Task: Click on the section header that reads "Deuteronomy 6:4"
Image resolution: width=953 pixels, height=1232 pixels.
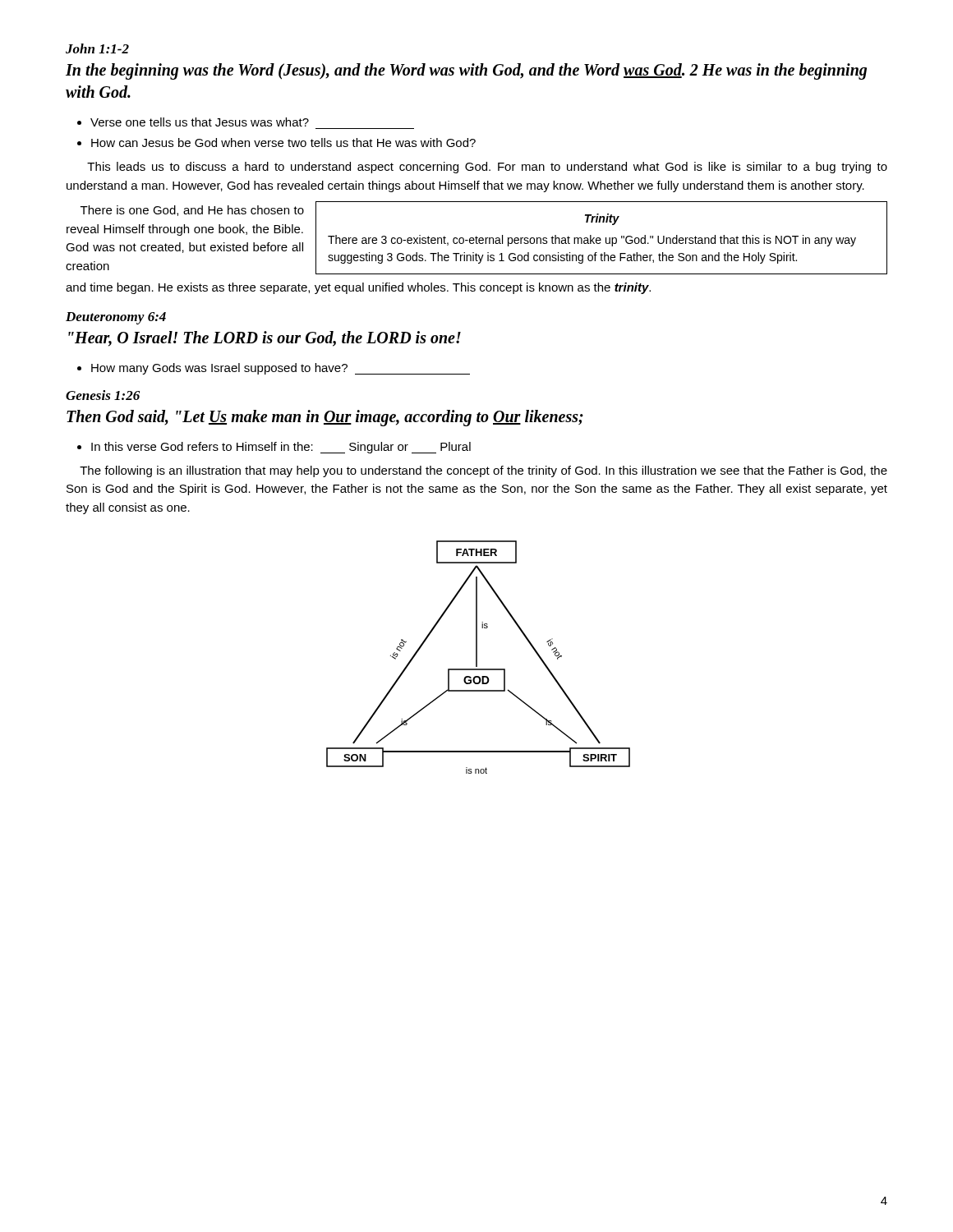Action: (x=116, y=316)
